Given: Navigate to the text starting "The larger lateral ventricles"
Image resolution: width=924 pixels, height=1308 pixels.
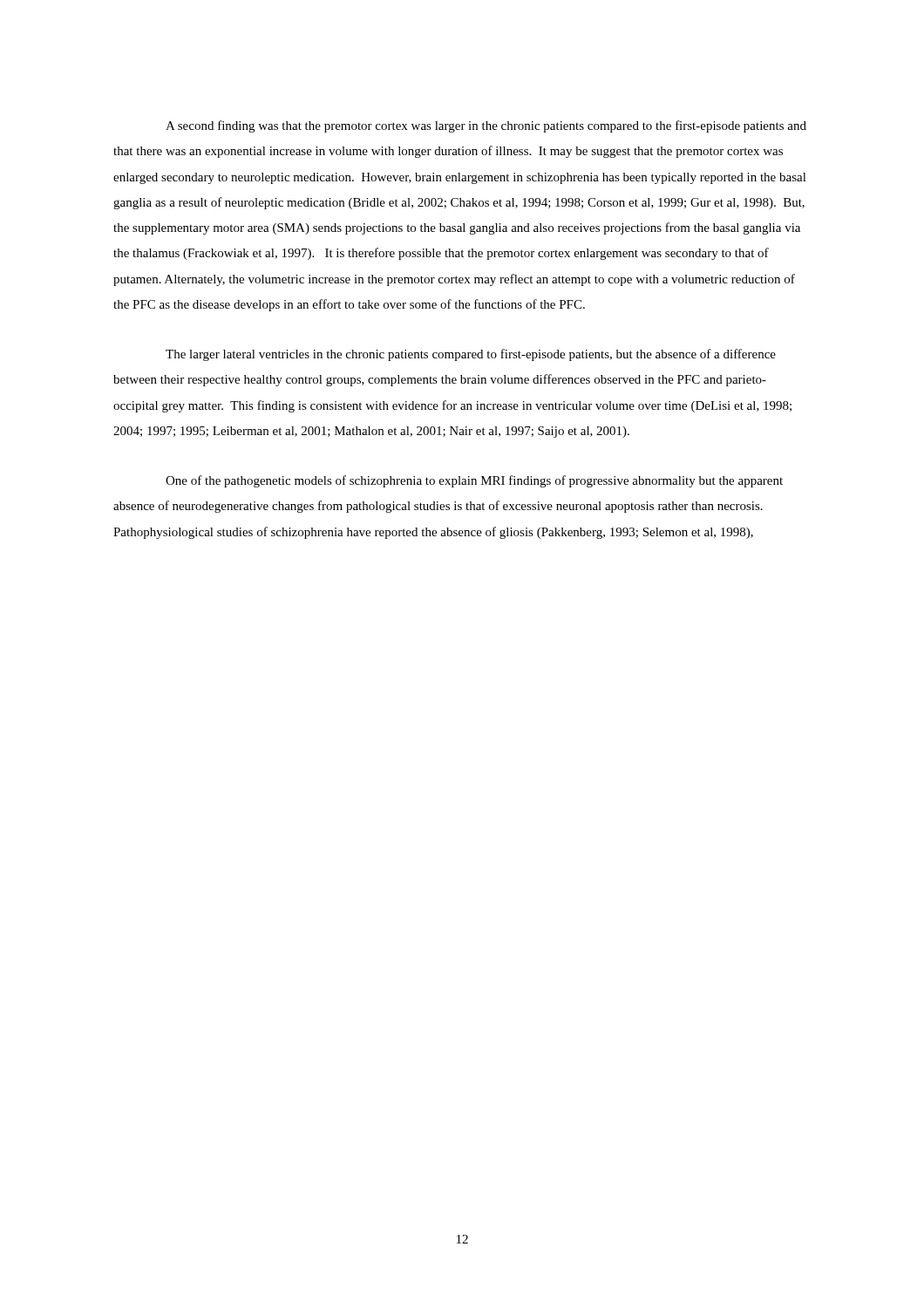Looking at the screenshot, I should coord(453,392).
